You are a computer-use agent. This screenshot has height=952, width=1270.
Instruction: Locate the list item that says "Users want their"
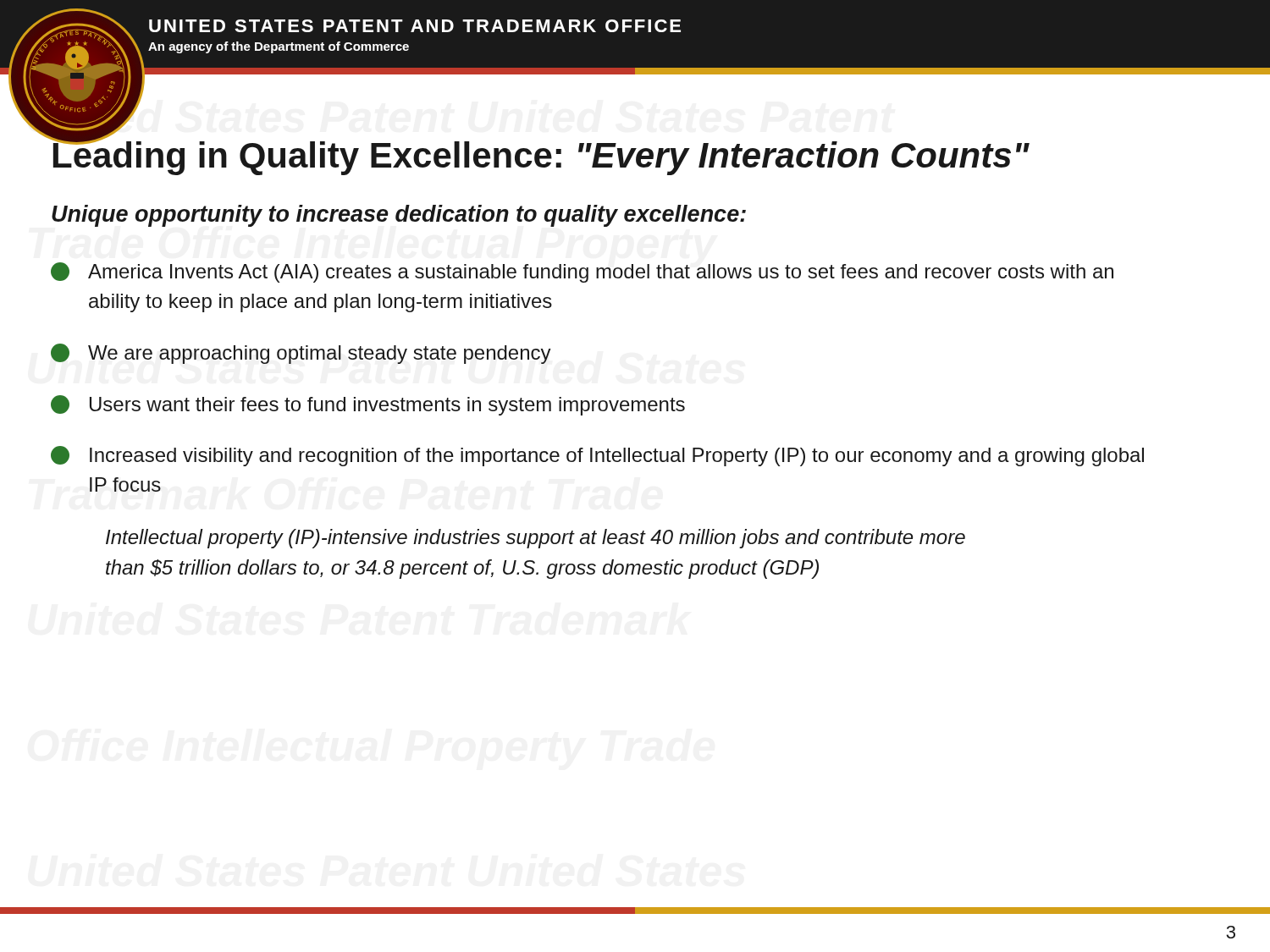(368, 405)
